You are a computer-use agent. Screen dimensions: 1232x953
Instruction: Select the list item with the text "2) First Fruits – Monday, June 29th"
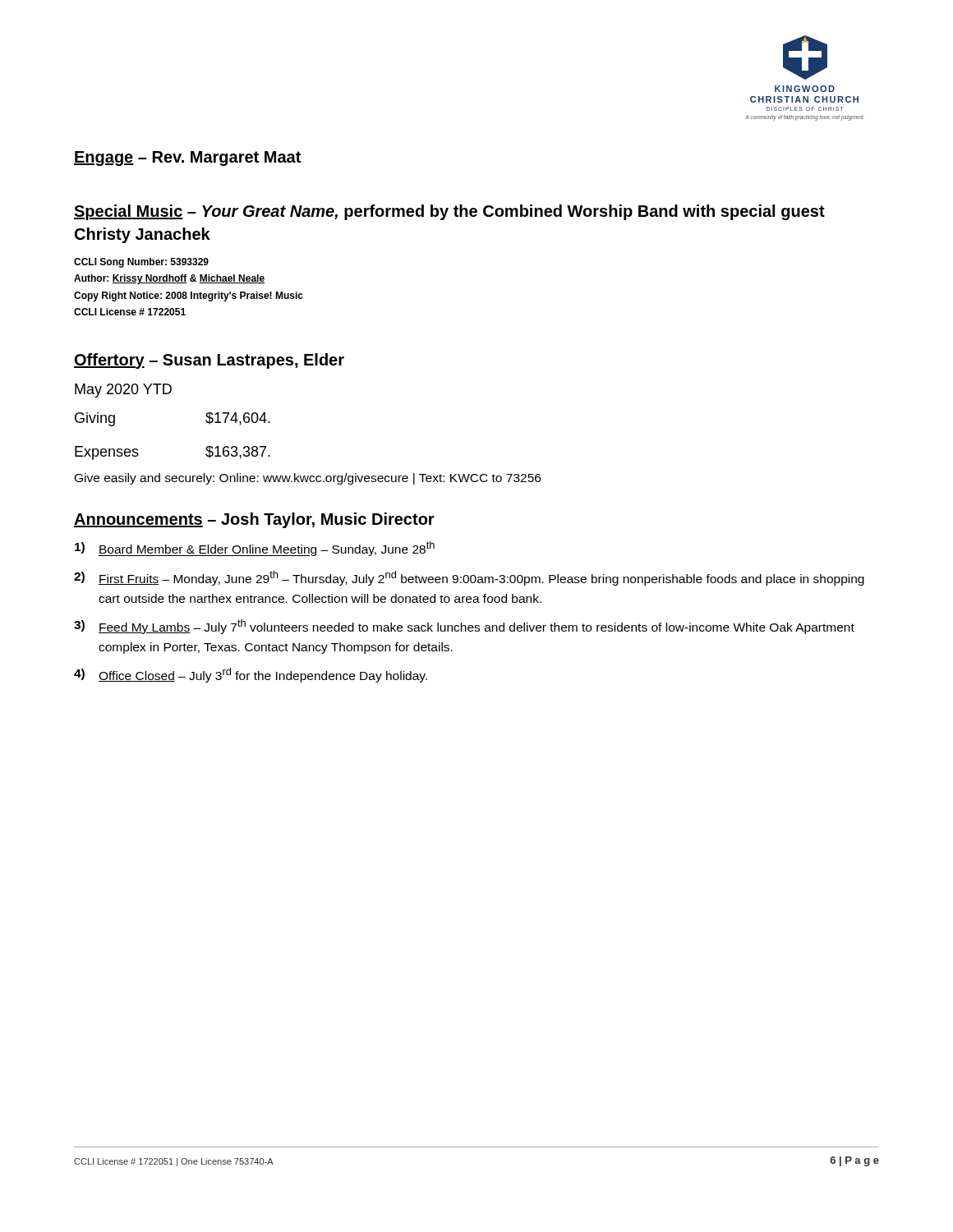[x=476, y=587]
